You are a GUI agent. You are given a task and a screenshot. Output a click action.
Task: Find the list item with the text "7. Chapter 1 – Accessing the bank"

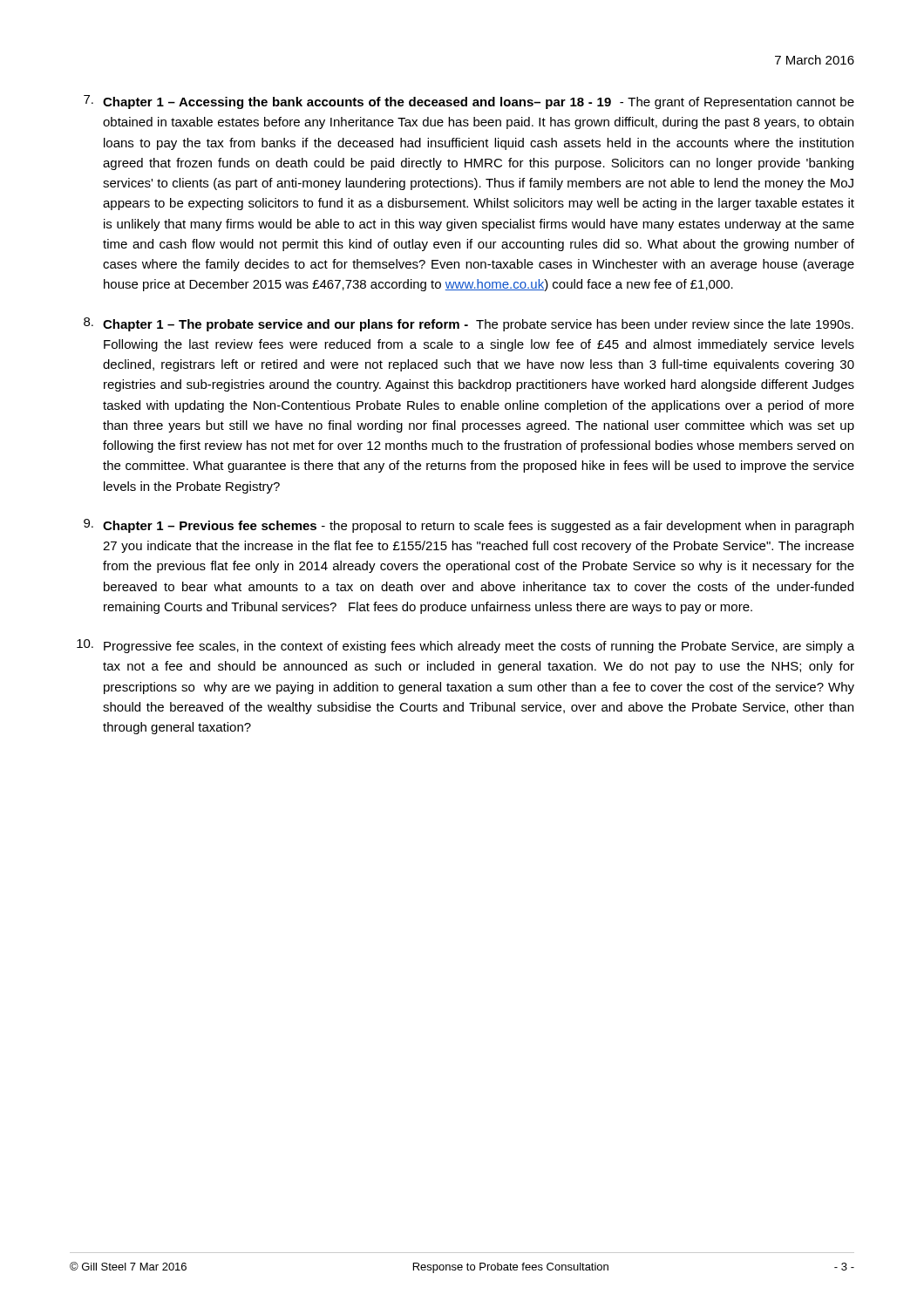pos(462,193)
